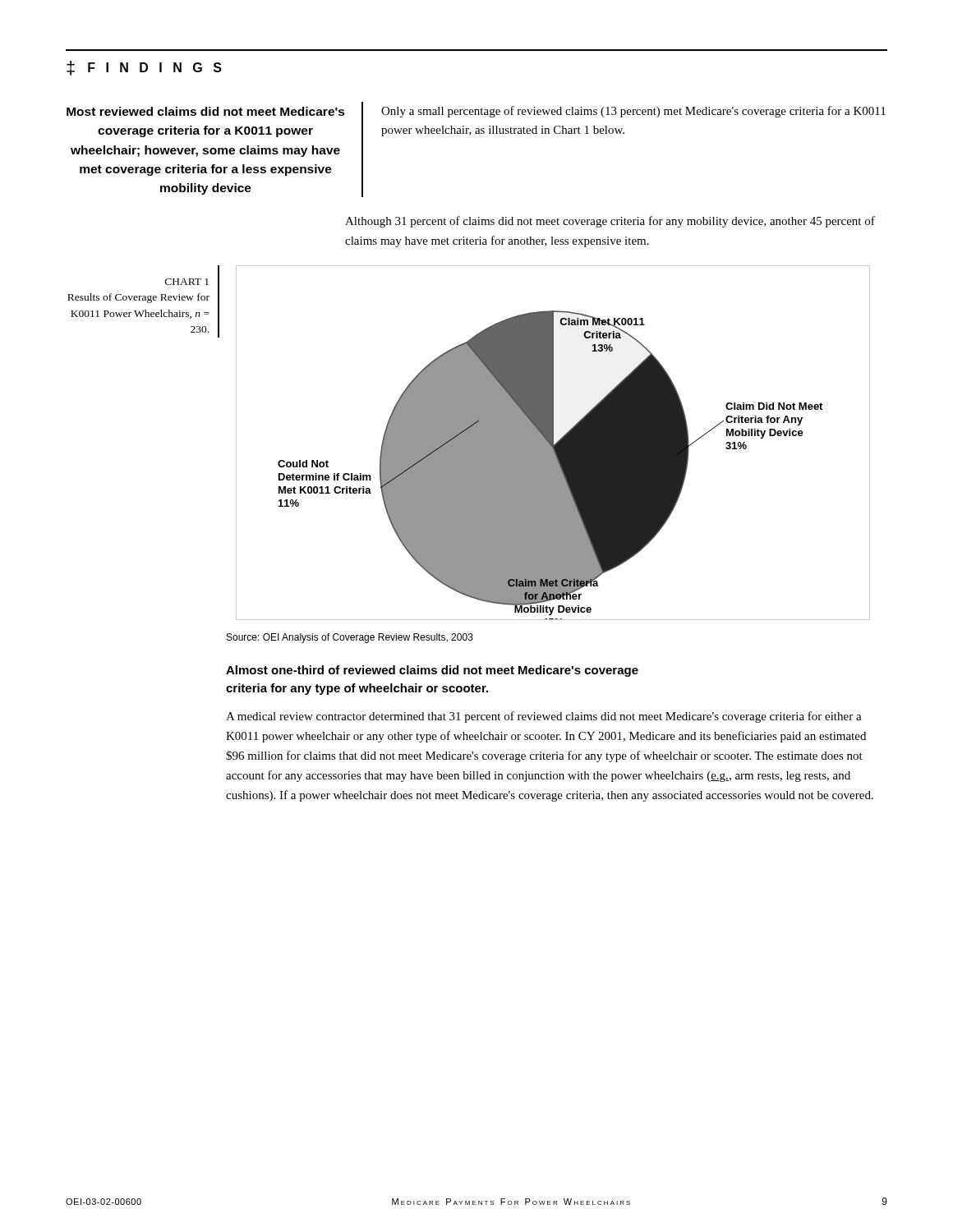The height and width of the screenshot is (1232, 953).
Task: Select the text block that reads "Only a small"
Action: tap(634, 120)
